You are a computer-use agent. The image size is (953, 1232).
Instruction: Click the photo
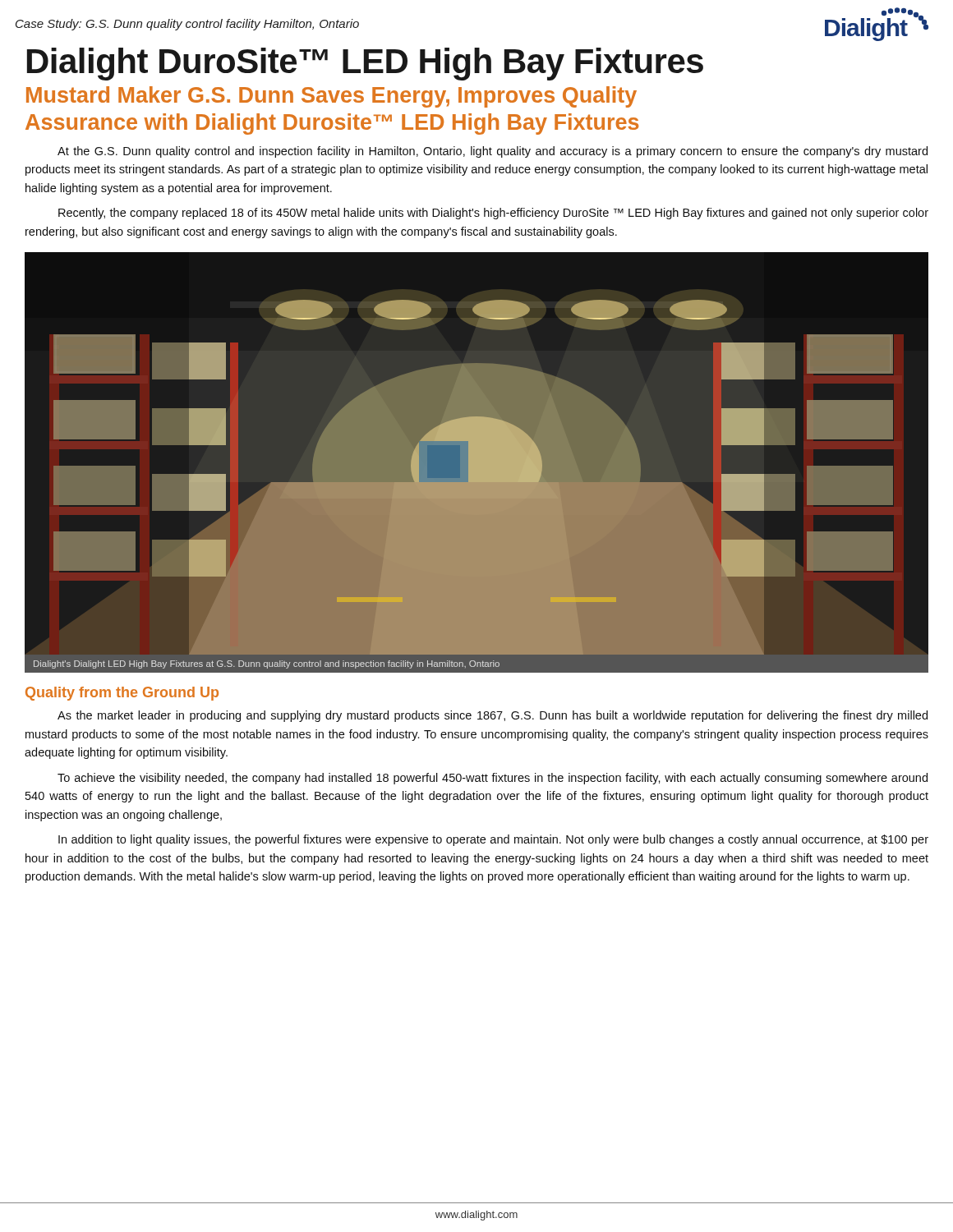point(476,463)
